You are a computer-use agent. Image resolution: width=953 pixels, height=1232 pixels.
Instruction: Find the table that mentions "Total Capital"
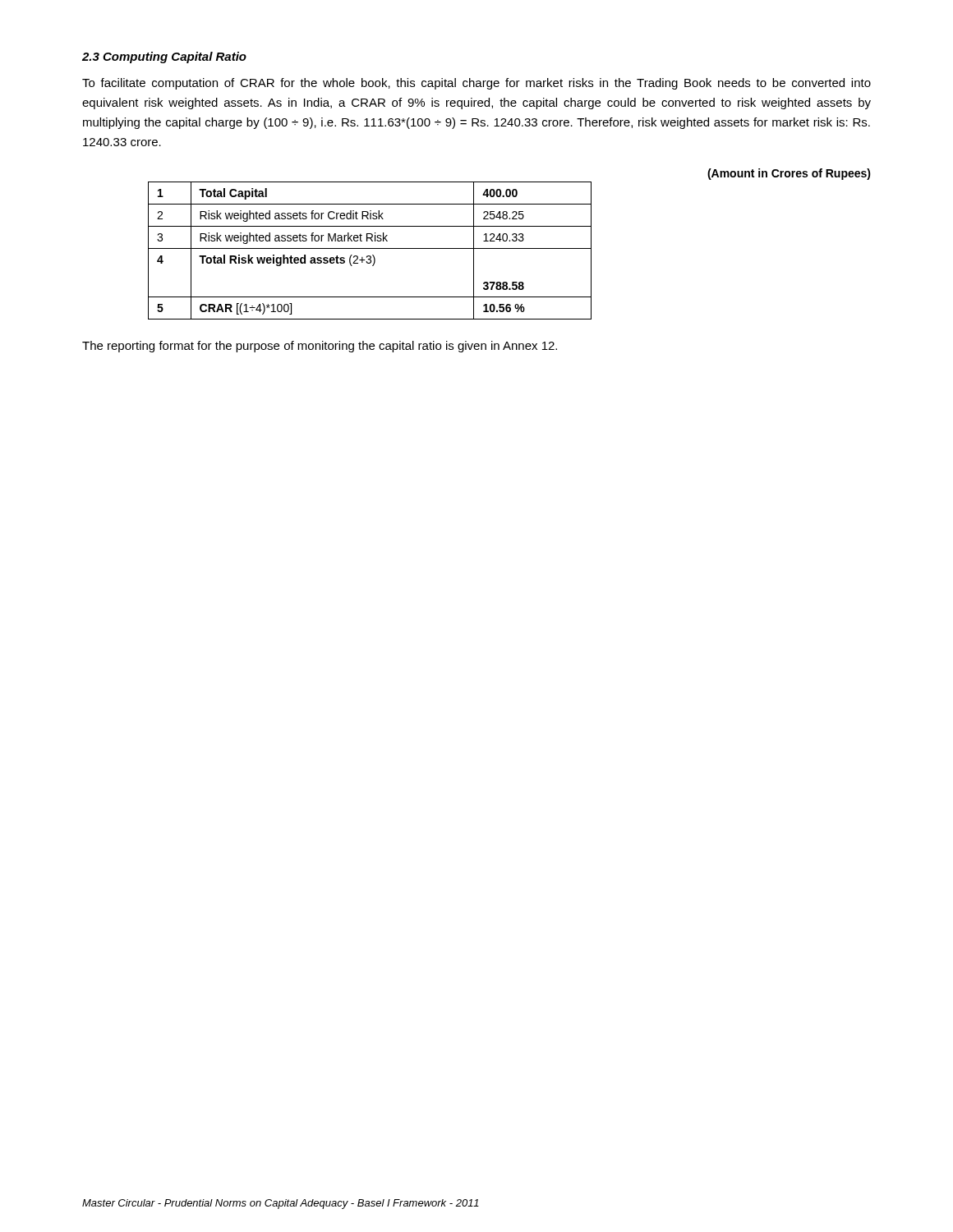coord(509,243)
